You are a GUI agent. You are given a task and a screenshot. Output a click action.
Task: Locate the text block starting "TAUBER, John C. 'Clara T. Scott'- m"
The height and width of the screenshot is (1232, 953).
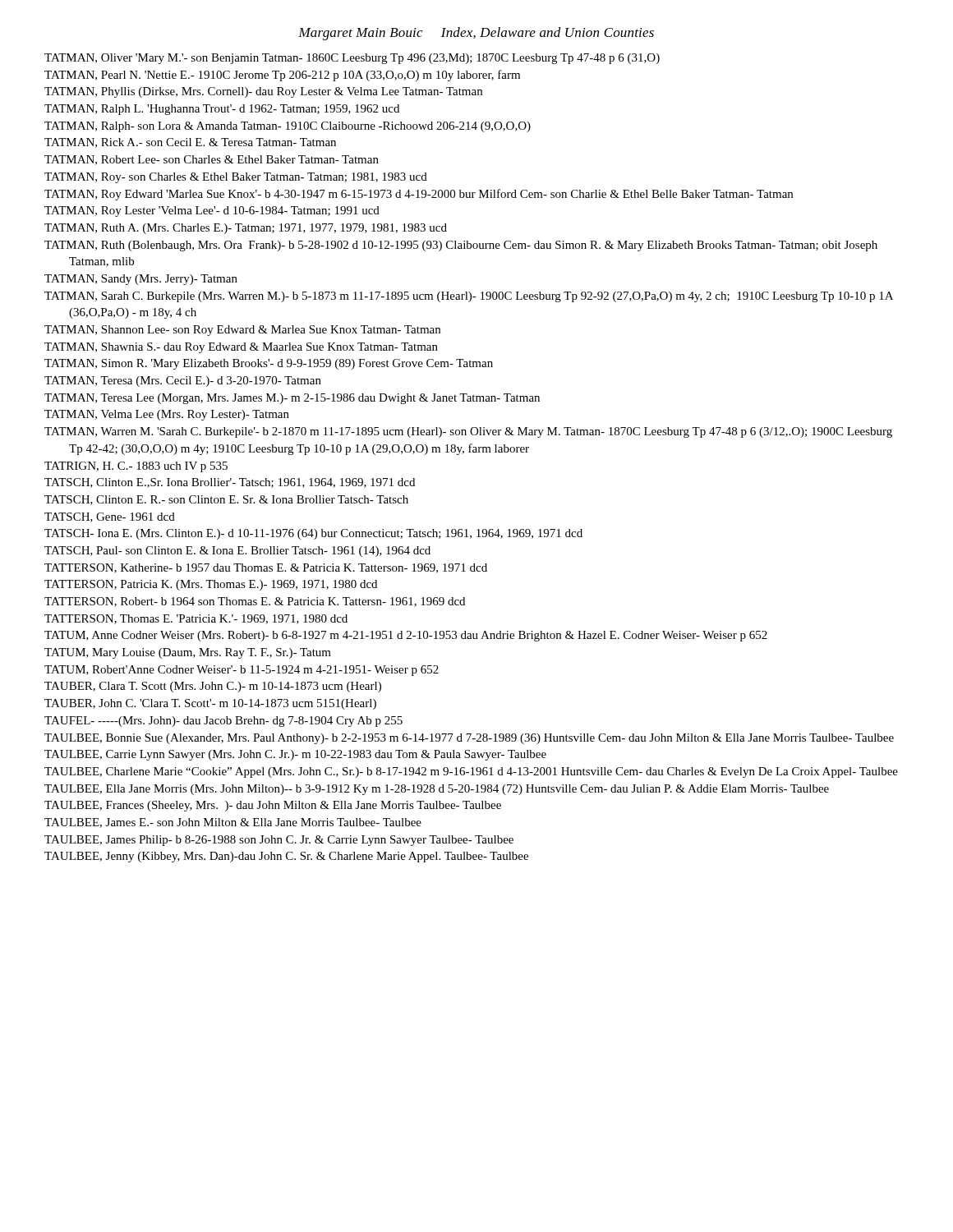click(211, 703)
